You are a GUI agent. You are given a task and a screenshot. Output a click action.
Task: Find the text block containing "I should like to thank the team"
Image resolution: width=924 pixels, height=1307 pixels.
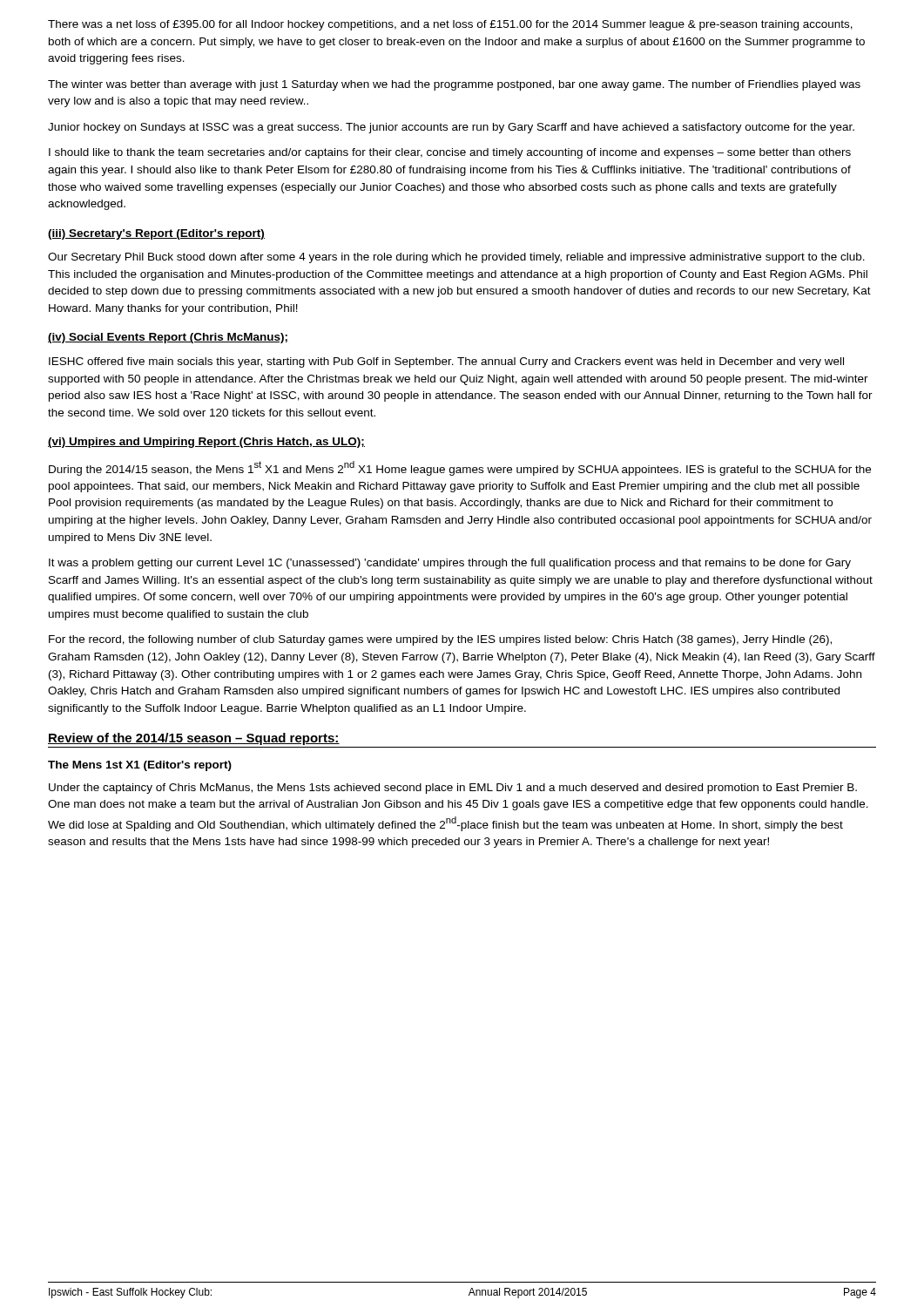(x=449, y=178)
